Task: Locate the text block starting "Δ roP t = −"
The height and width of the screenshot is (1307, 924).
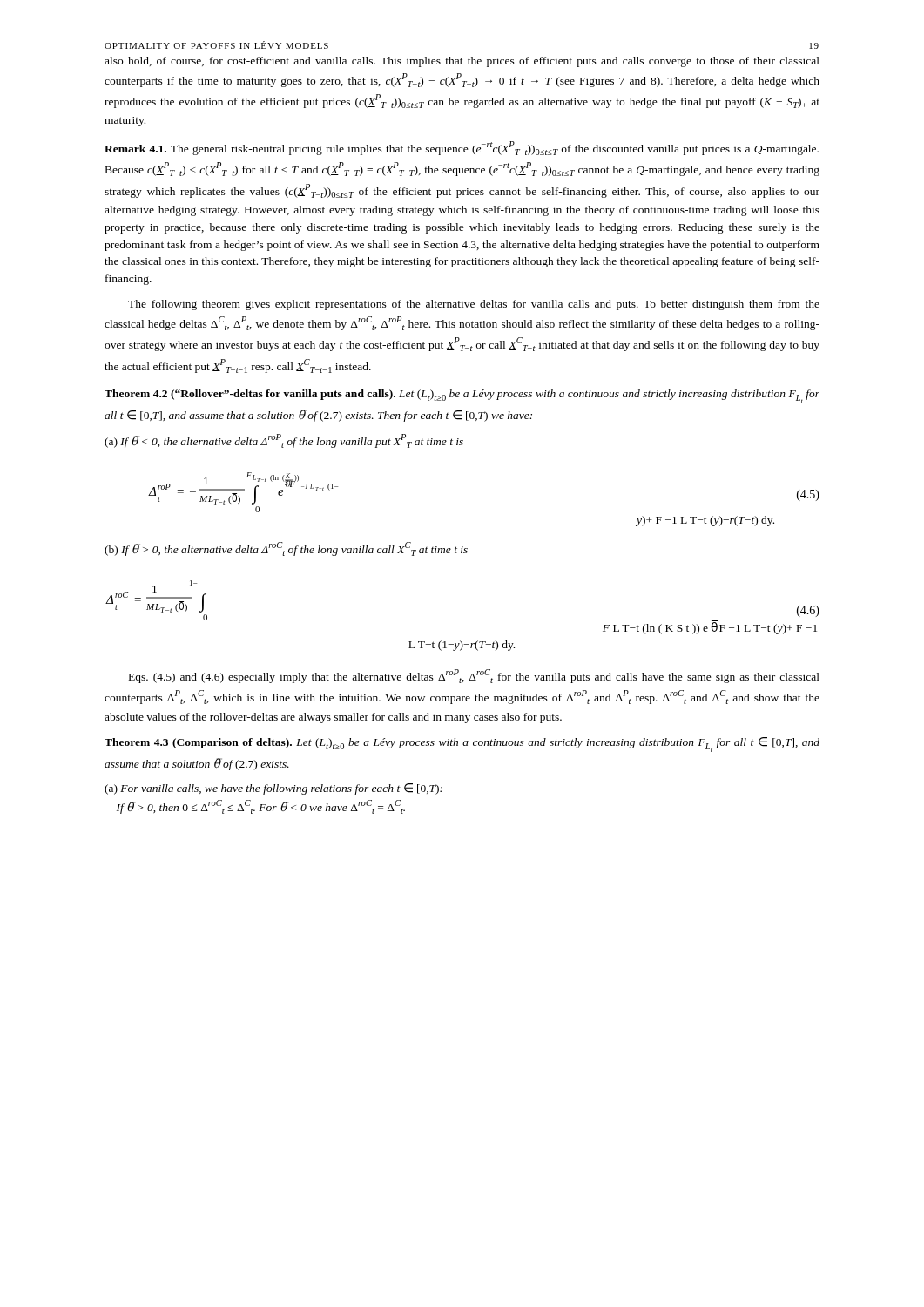Action: click(255, 488)
